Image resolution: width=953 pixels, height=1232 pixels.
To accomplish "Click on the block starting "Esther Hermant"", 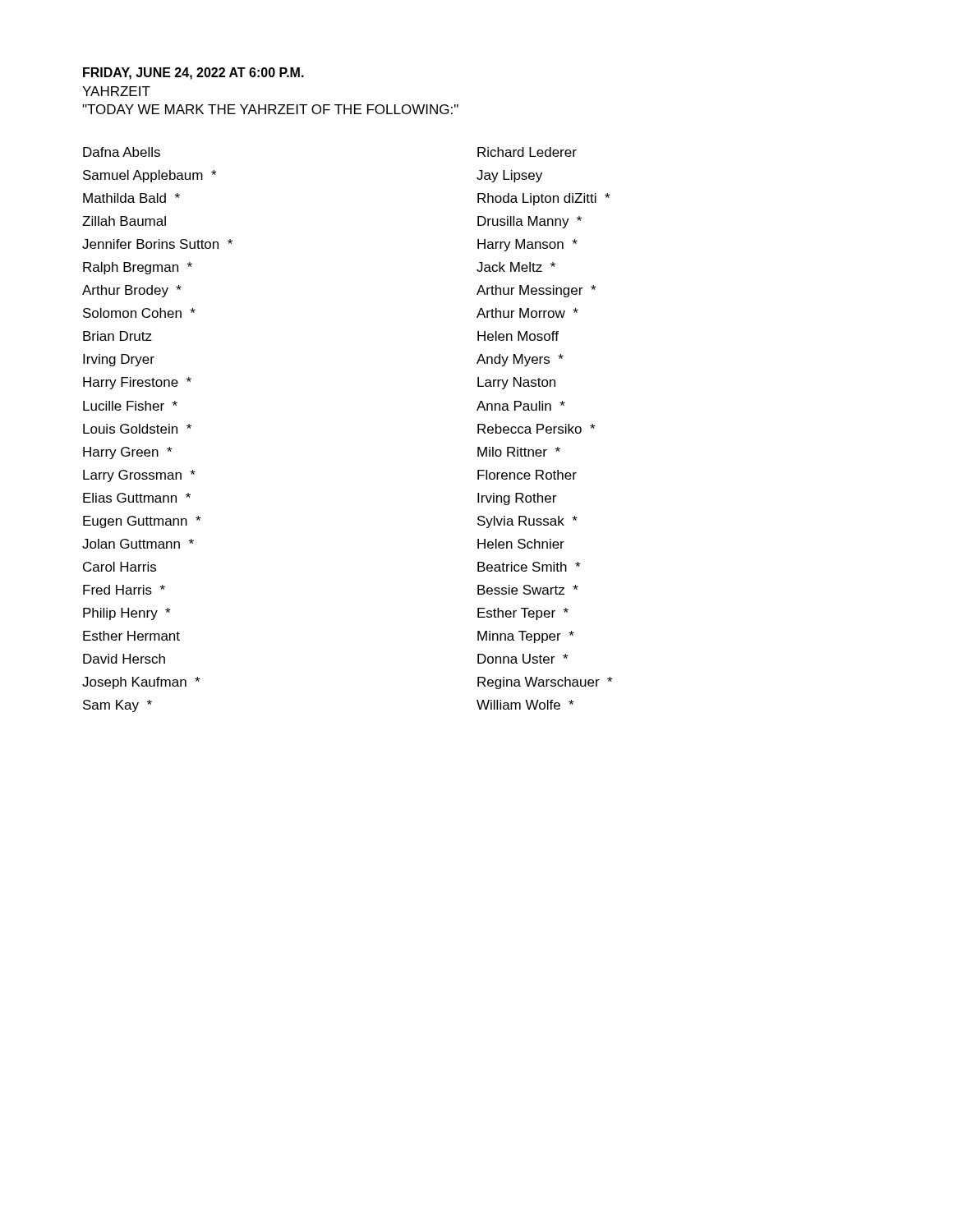I will click(x=131, y=636).
